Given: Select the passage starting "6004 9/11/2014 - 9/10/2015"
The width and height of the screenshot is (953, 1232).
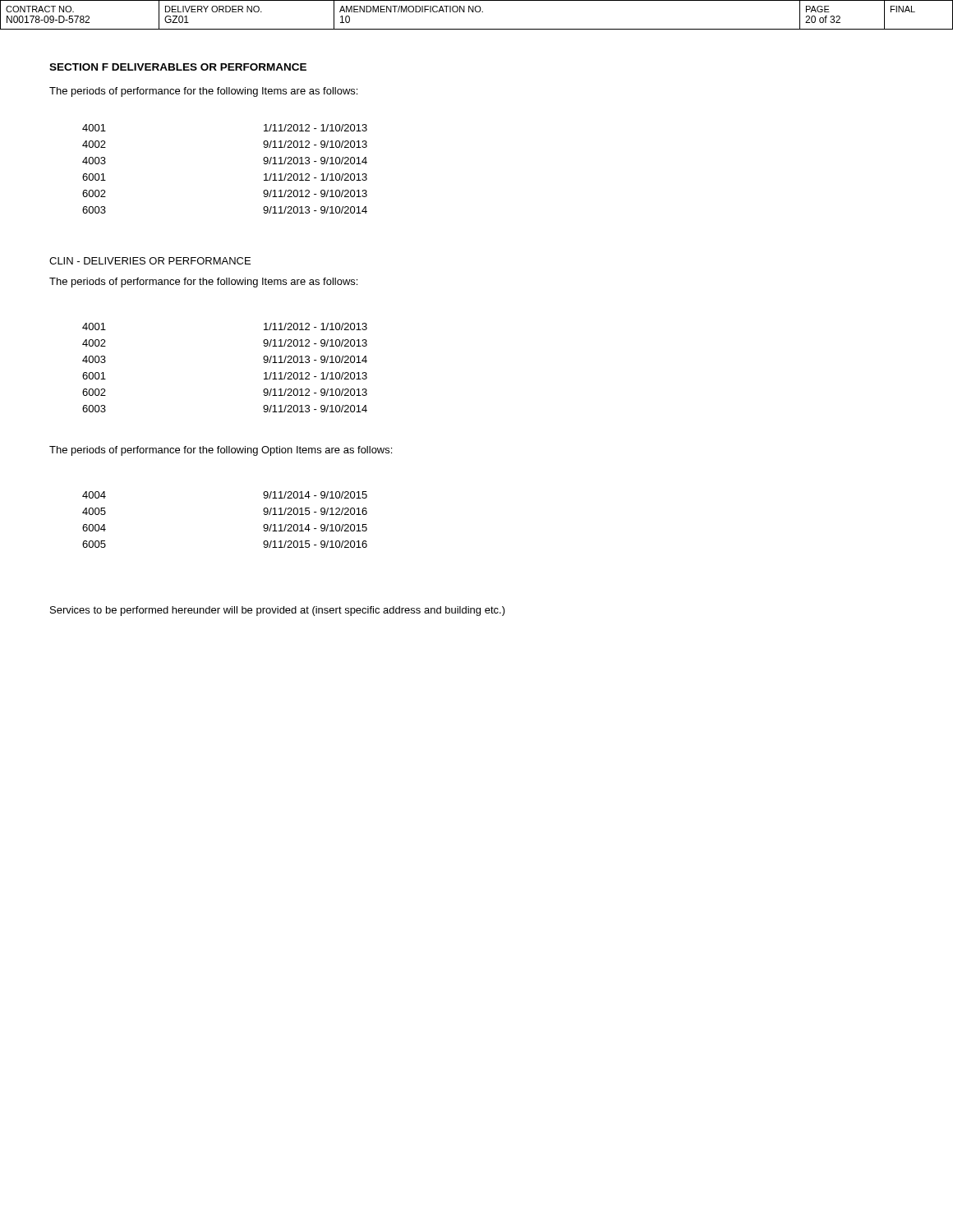Looking at the screenshot, I should pyautogui.click(x=87, y=528).
